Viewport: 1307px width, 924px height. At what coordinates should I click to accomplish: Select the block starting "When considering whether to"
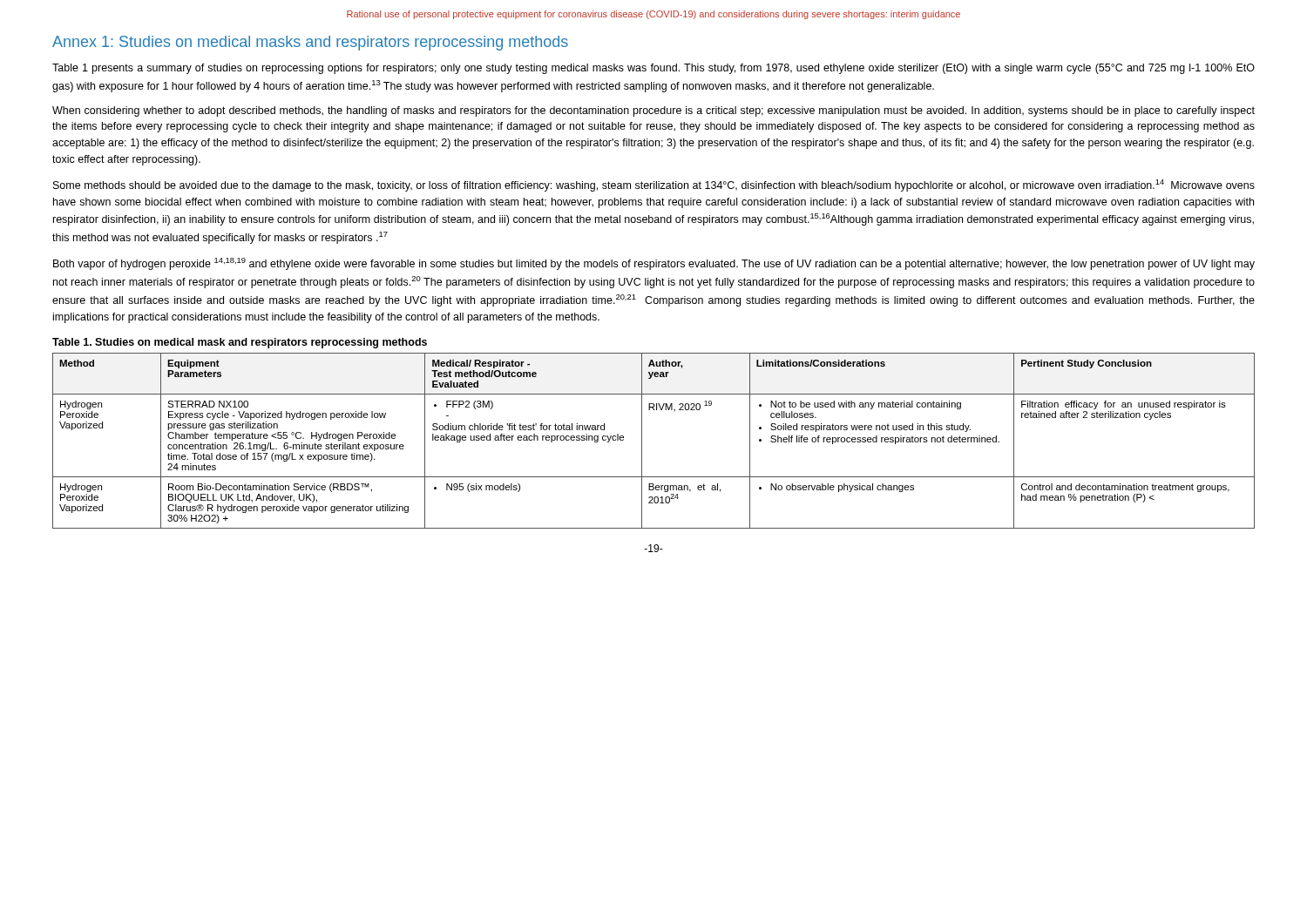pyautogui.click(x=654, y=135)
